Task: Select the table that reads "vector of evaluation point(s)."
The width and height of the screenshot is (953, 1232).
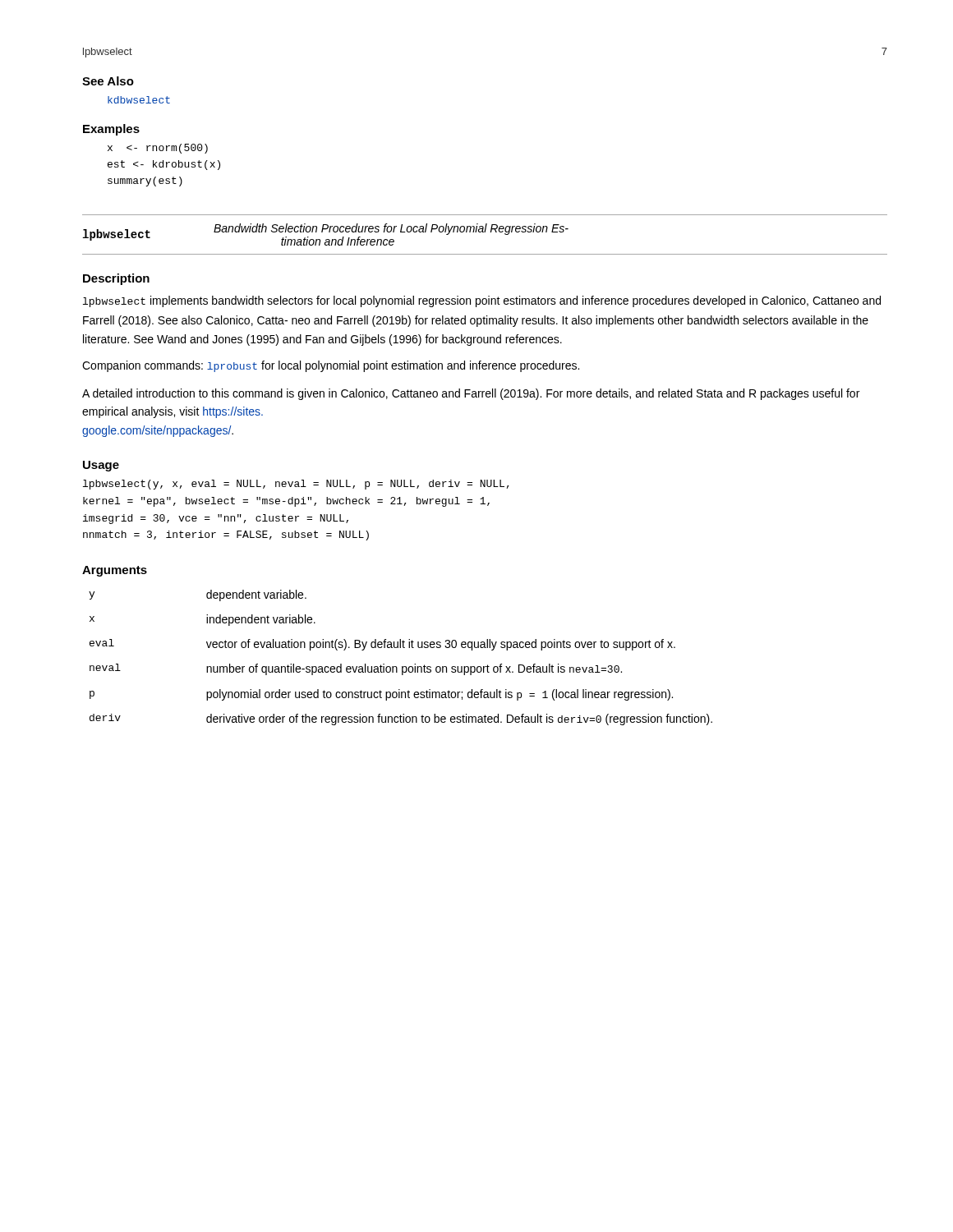Action: tap(485, 658)
